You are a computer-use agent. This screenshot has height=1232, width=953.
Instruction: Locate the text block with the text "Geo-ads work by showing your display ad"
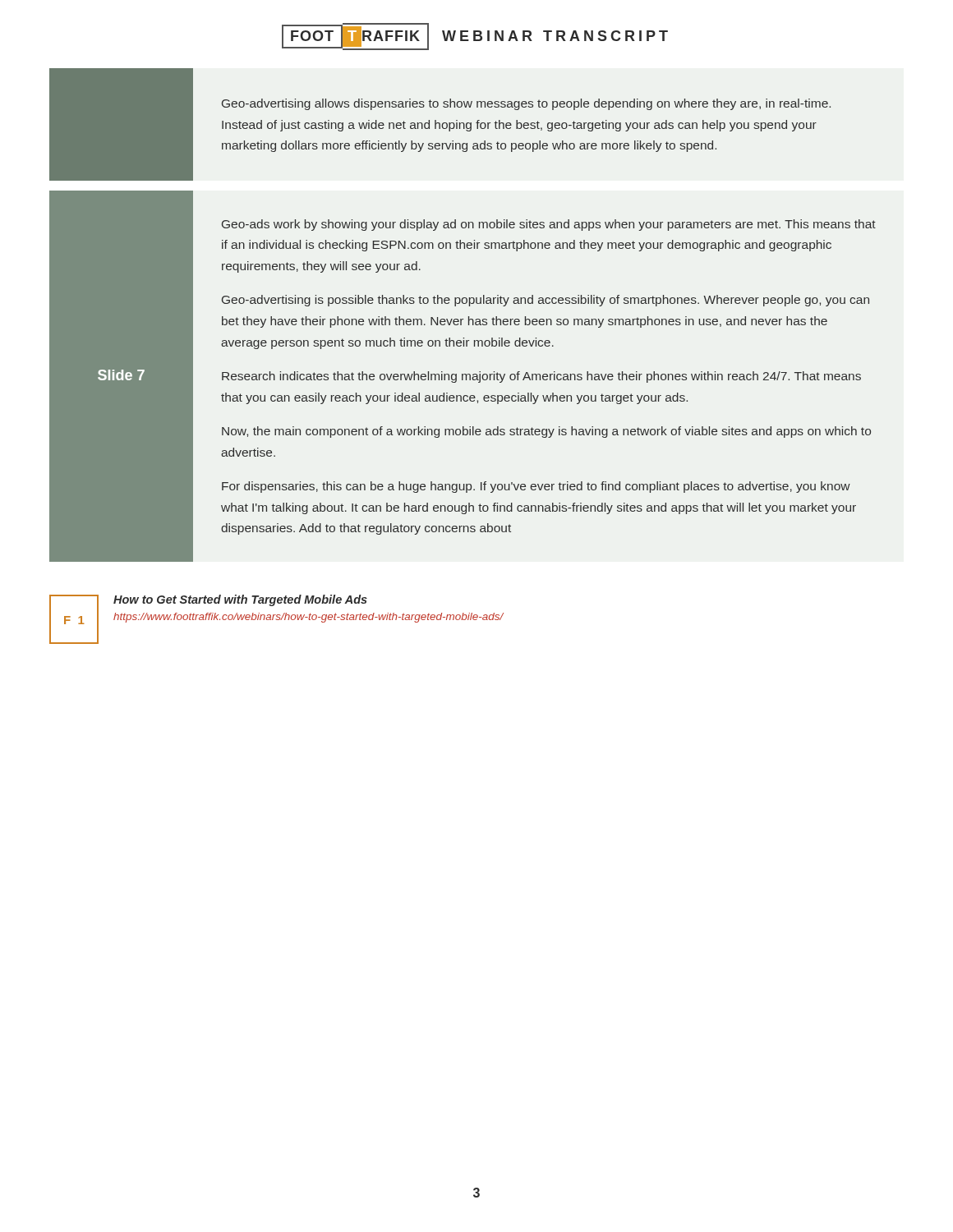[x=548, y=376]
